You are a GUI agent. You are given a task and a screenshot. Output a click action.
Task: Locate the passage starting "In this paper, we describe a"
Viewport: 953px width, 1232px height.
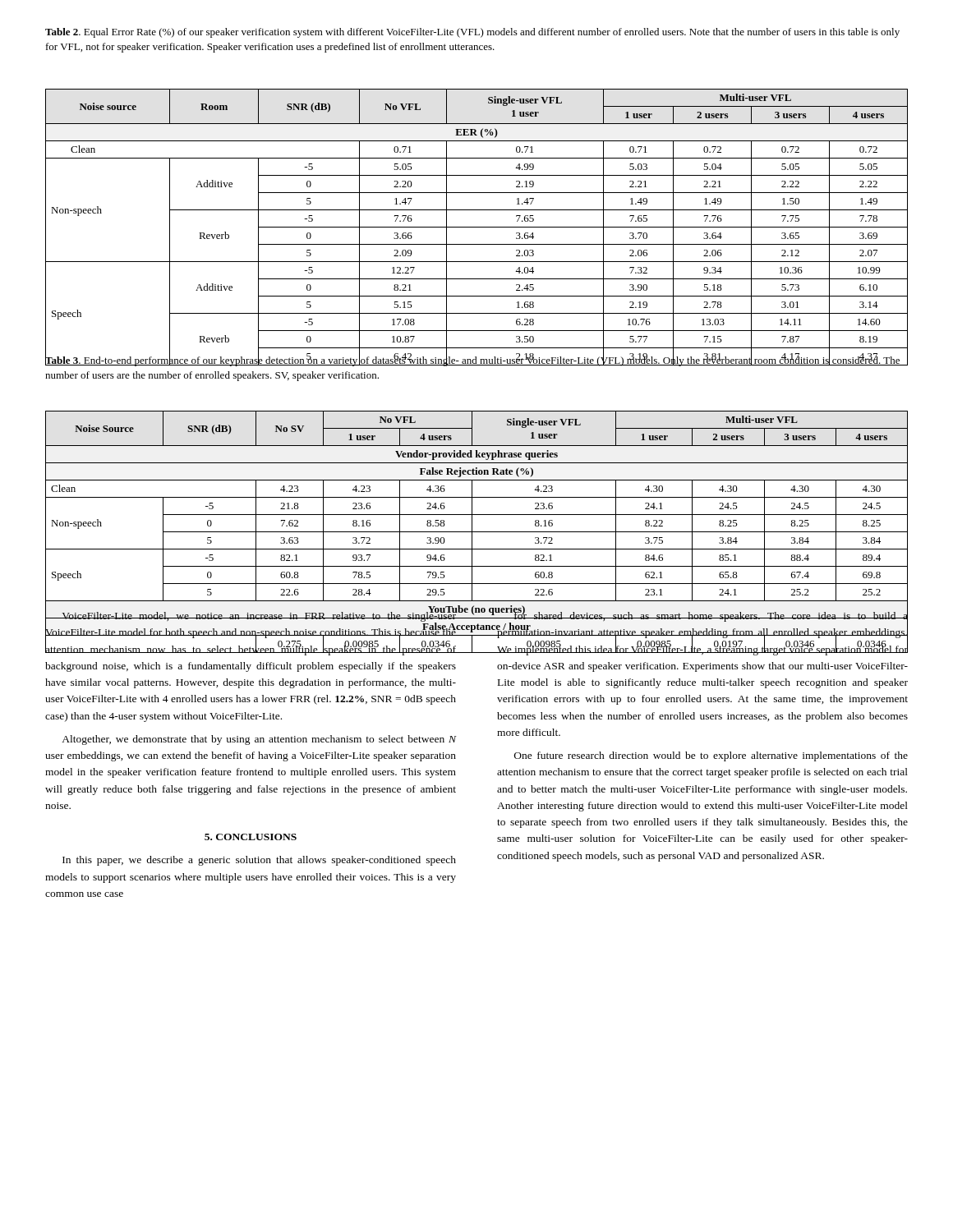click(x=251, y=877)
